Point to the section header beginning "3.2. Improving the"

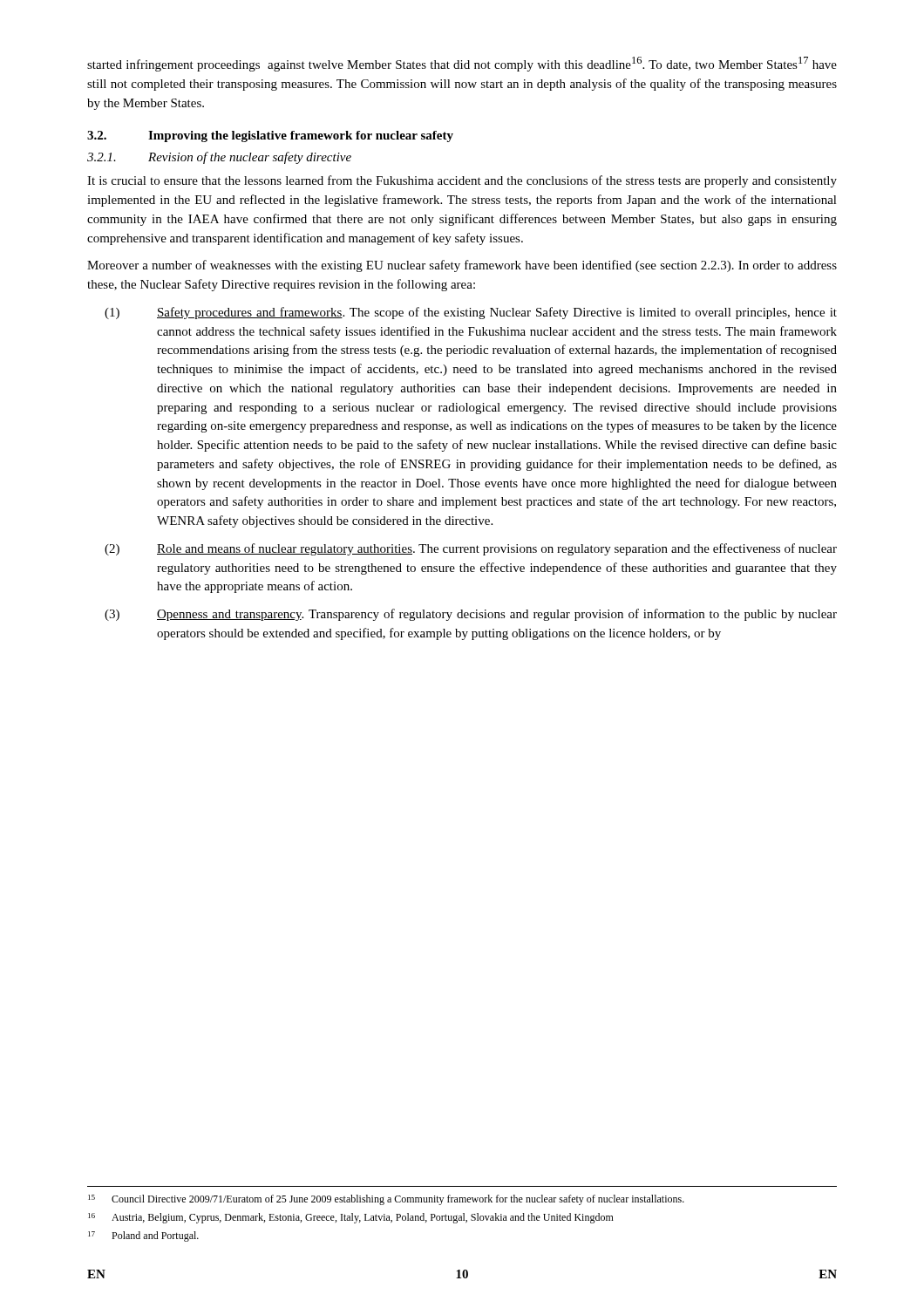(x=270, y=136)
